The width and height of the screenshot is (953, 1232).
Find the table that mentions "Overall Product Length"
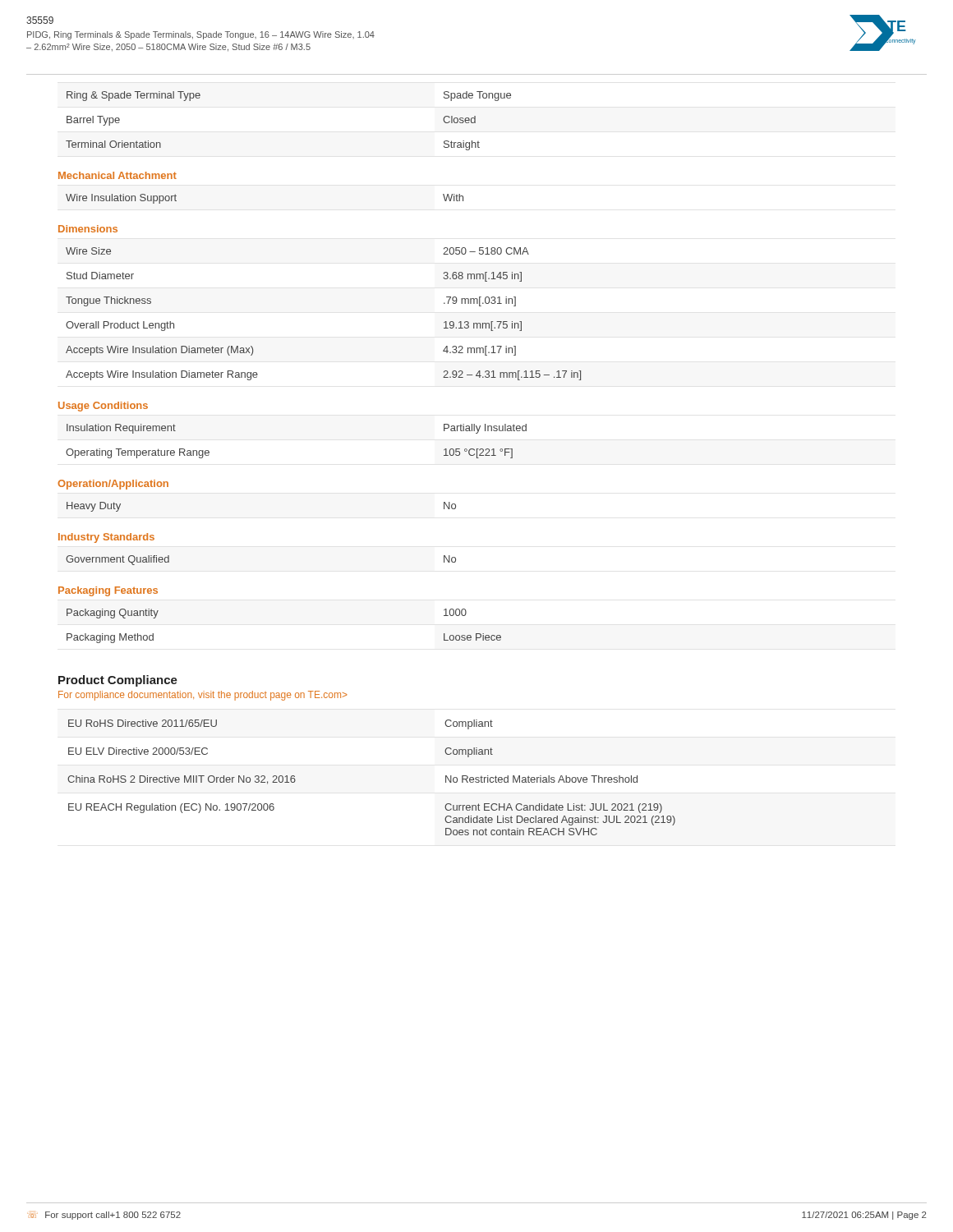(x=476, y=312)
